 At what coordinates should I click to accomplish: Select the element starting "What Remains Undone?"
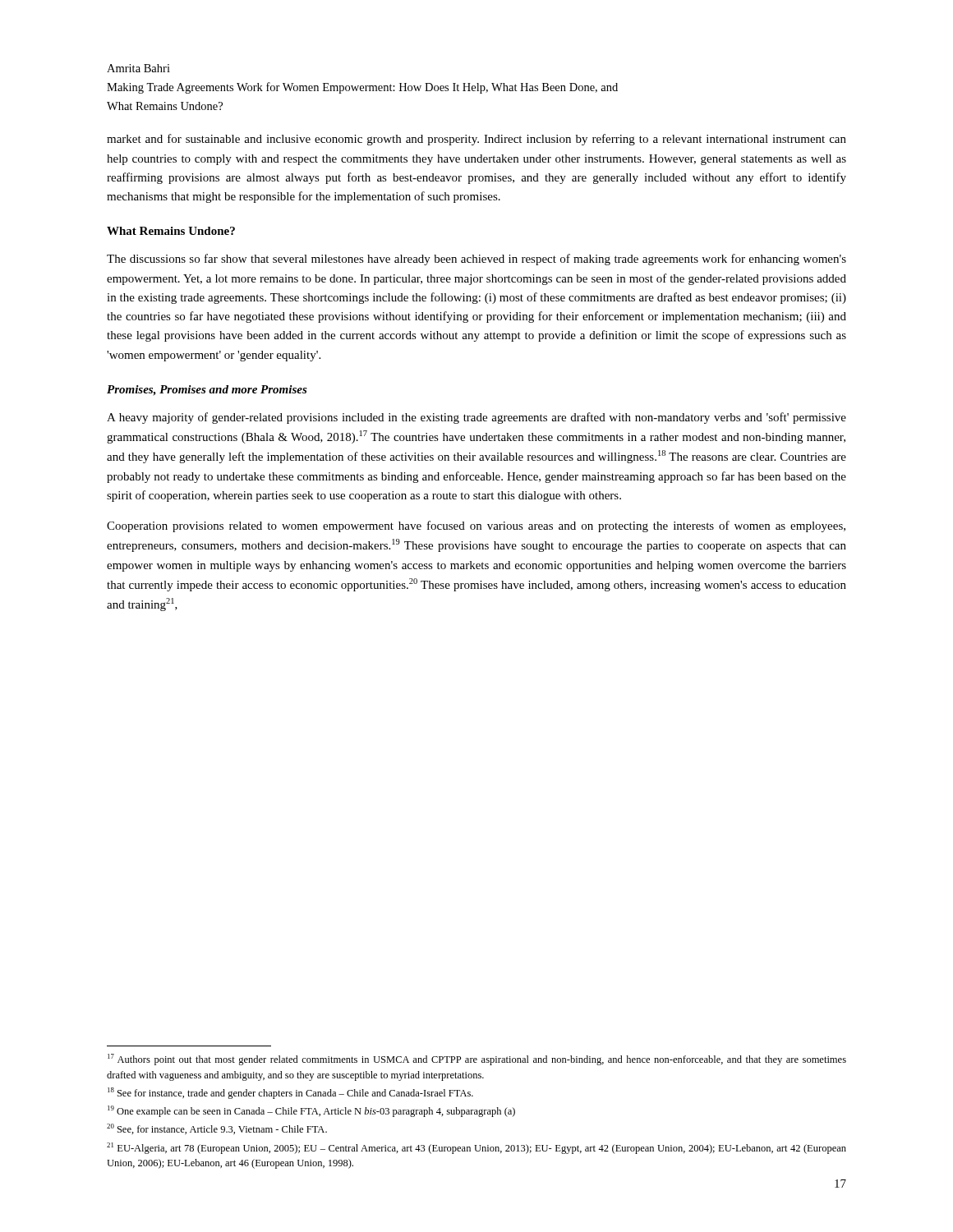(x=171, y=231)
